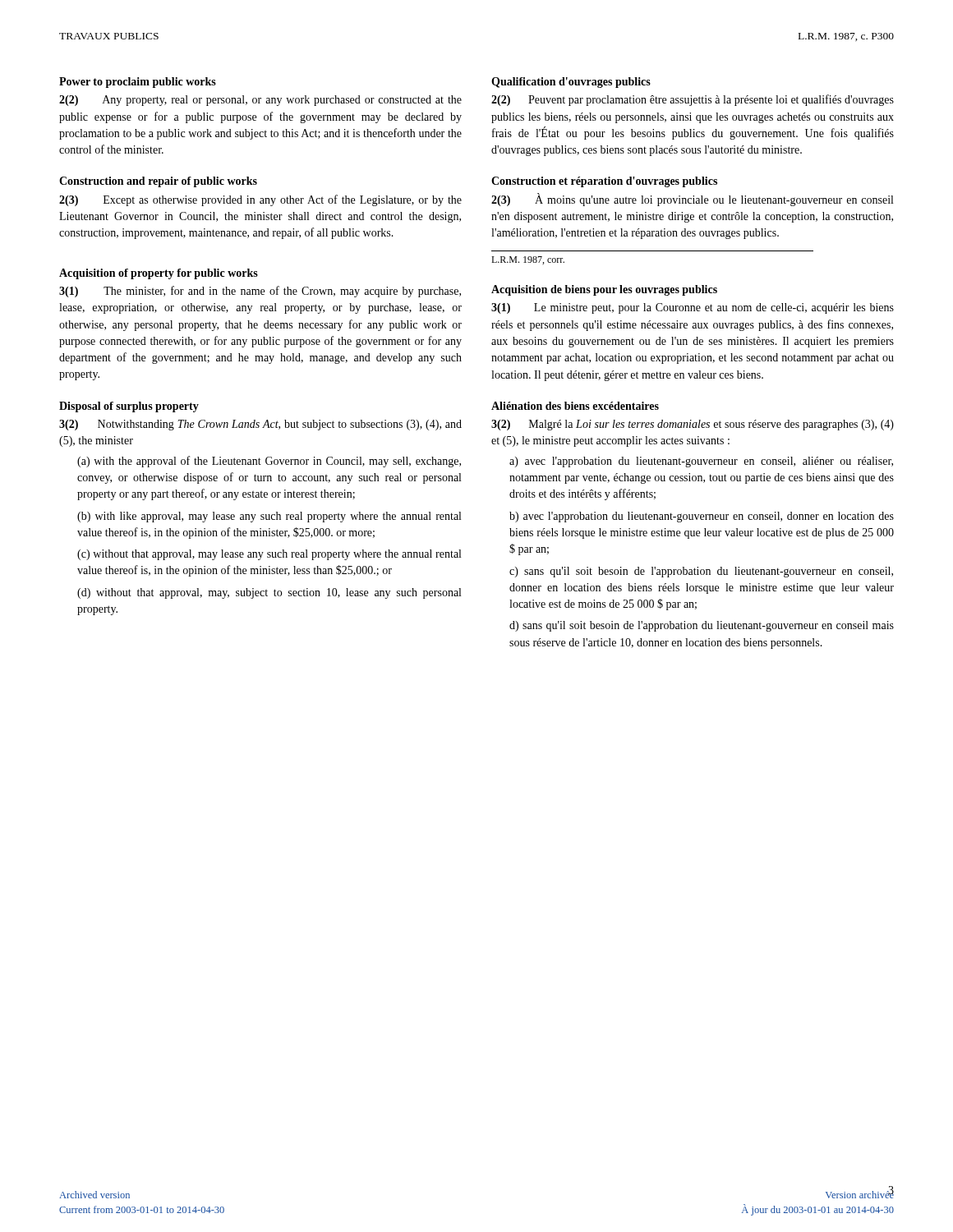
Task: Locate the text block starting "(a) with the approval"
Action: click(x=269, y=478)
